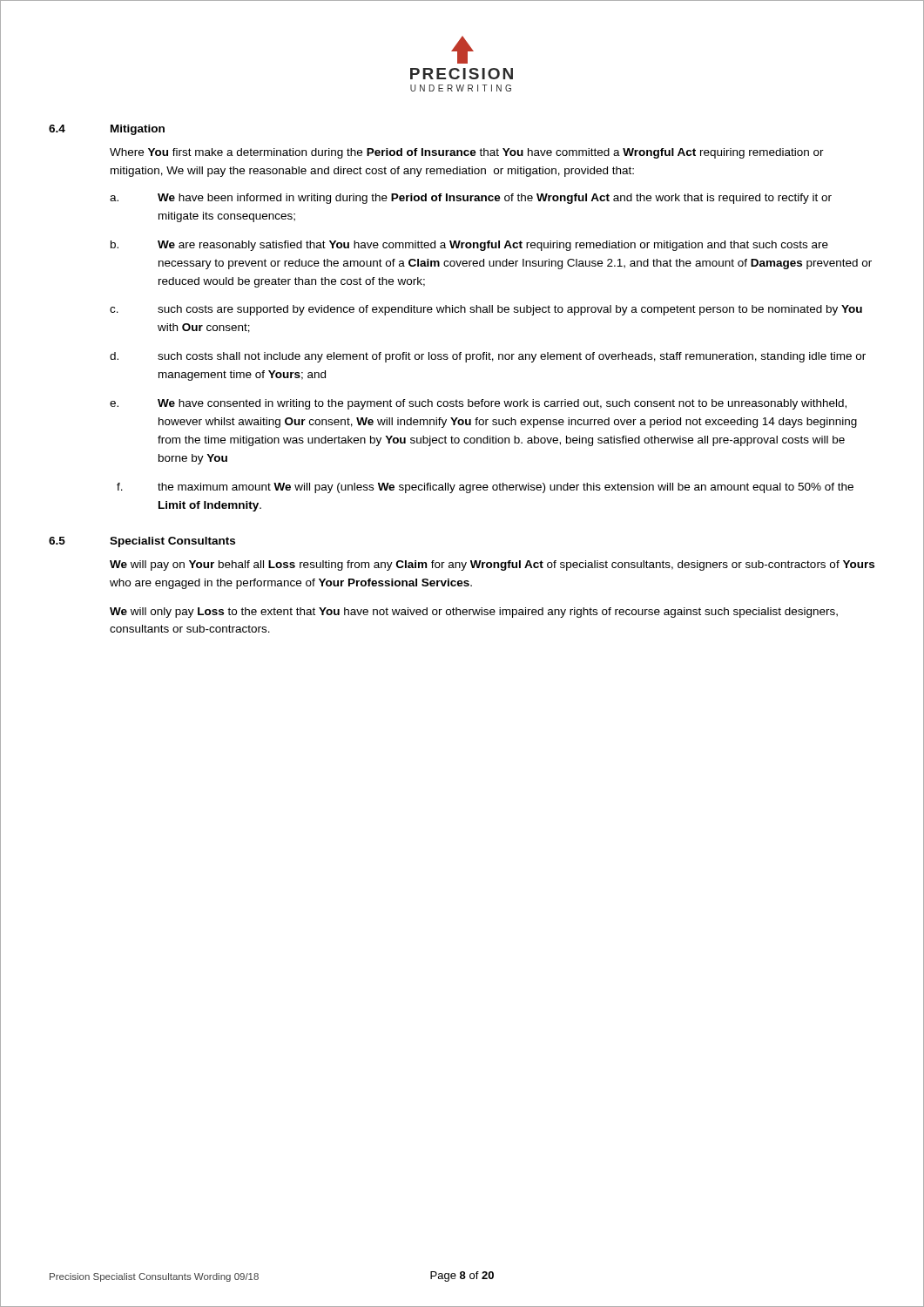Find a logo
924x1307 pixels.
pos(462,66)
